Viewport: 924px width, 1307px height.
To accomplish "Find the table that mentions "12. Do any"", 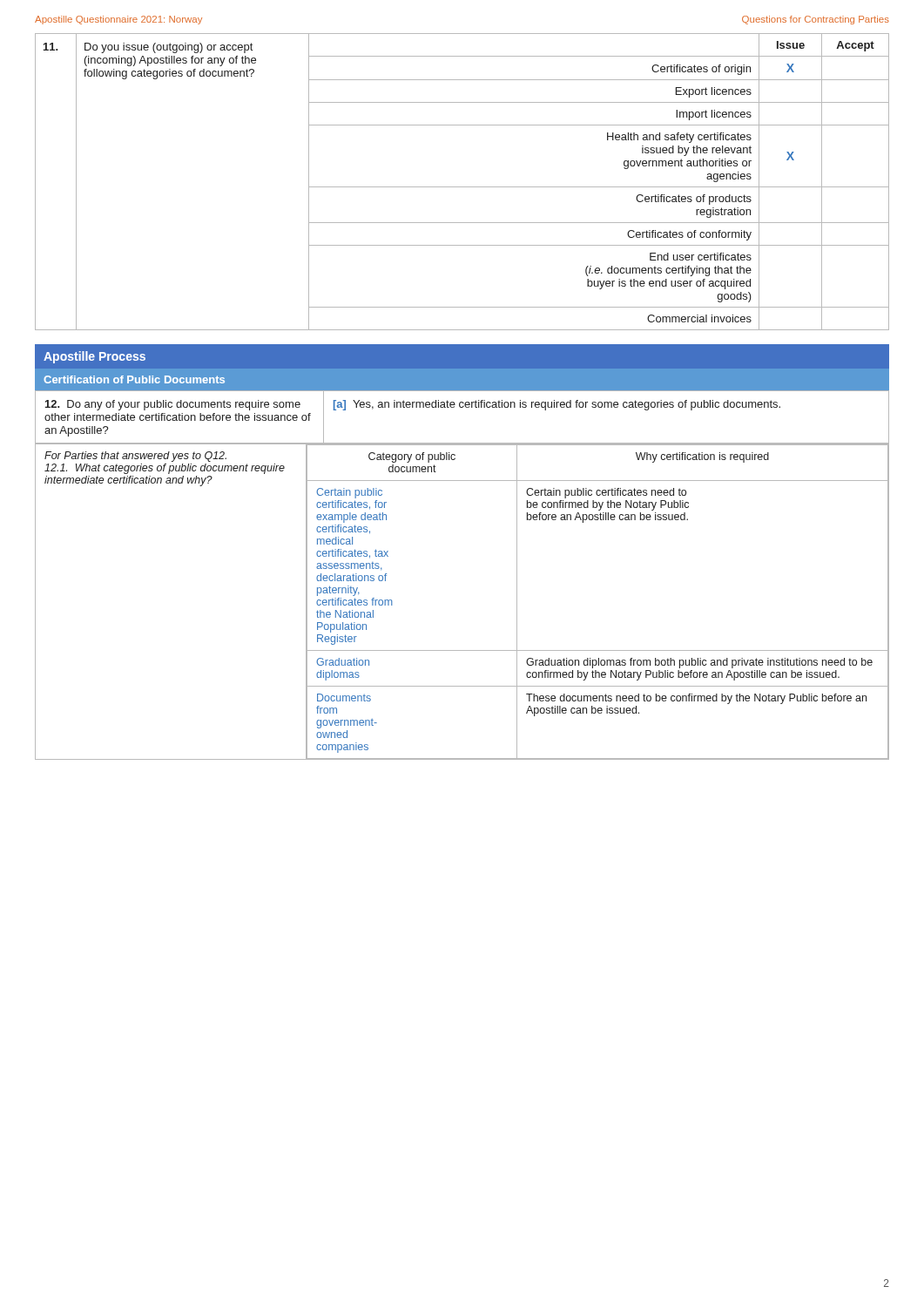I will (x=462, y=417).
